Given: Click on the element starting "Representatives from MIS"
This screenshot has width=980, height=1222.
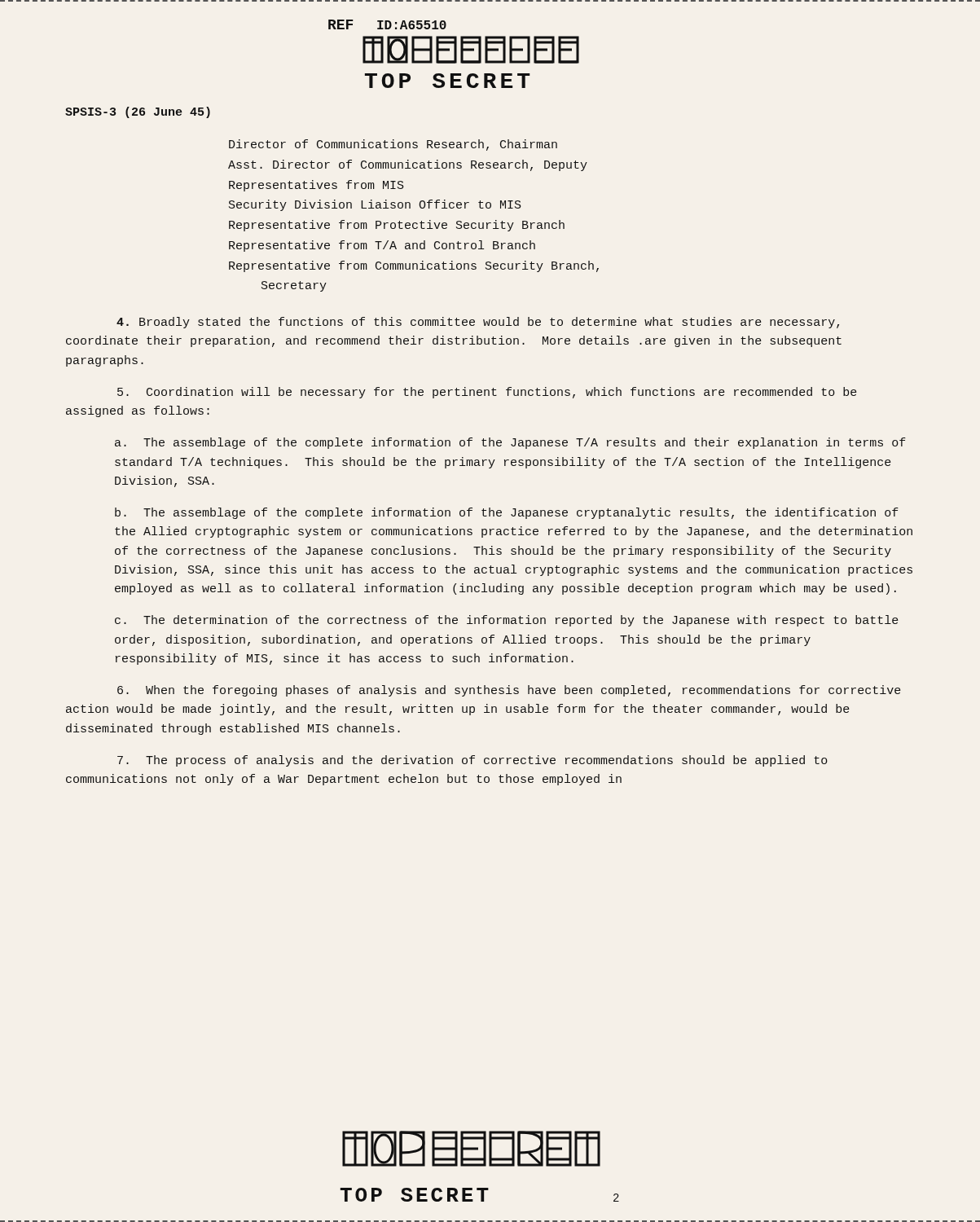Looking at the screenshot, I should pyautogui.click(x=316, y=186).
